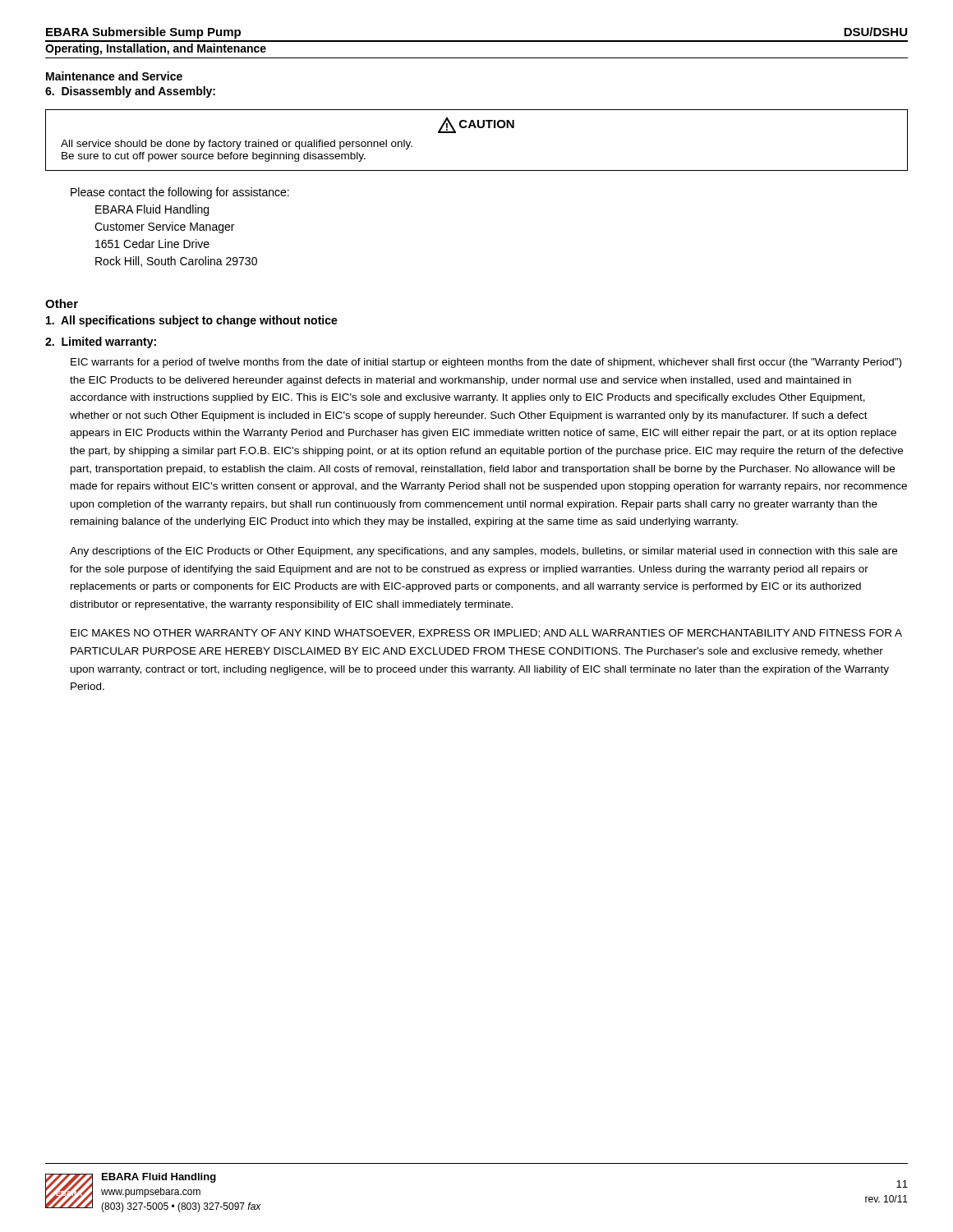Point to the element starting "6. Disassembly and Assembly:"
The height and width of the screenshot is (1232, 953).
[131, 91]
